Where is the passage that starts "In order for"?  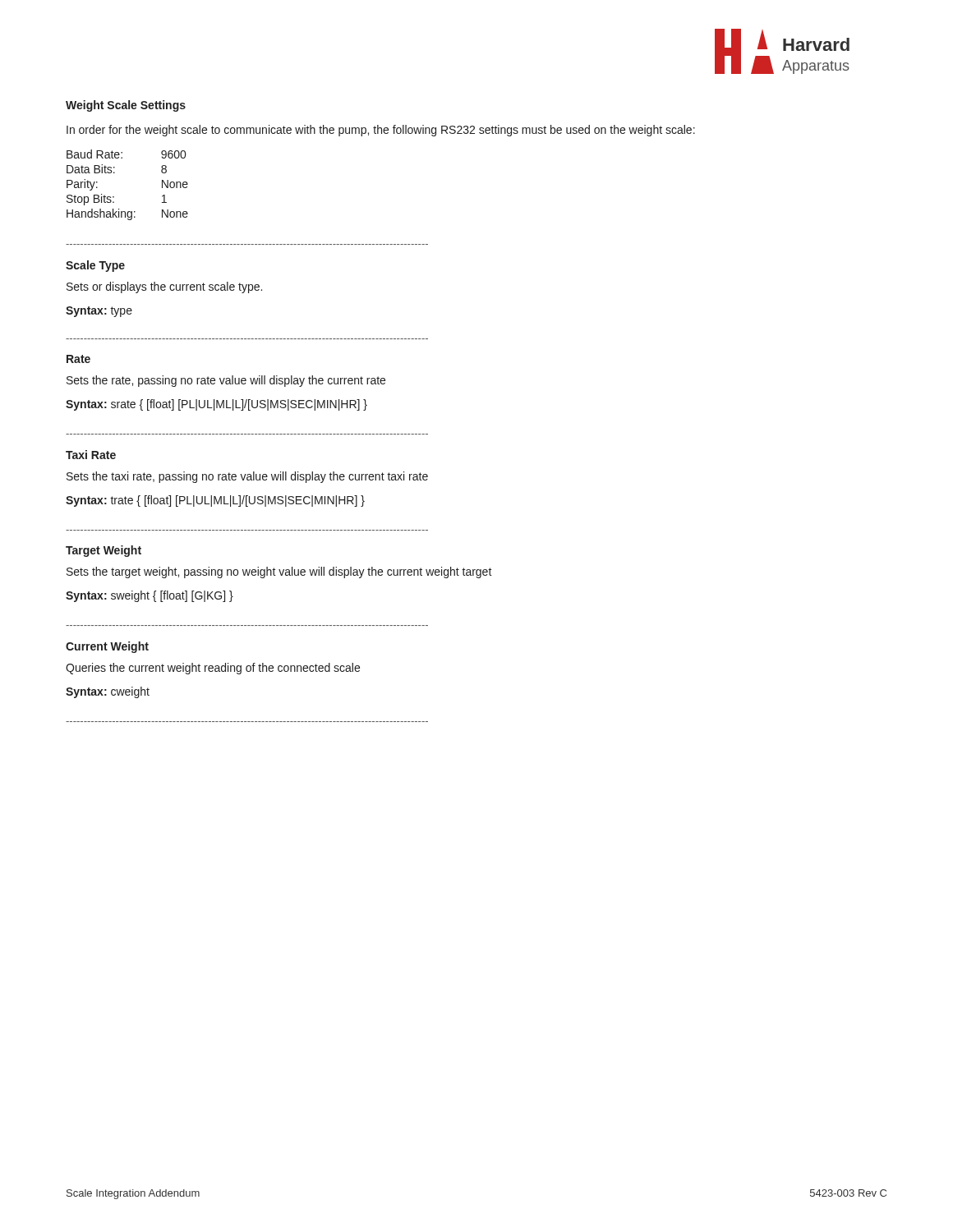[x=381, y=130]
